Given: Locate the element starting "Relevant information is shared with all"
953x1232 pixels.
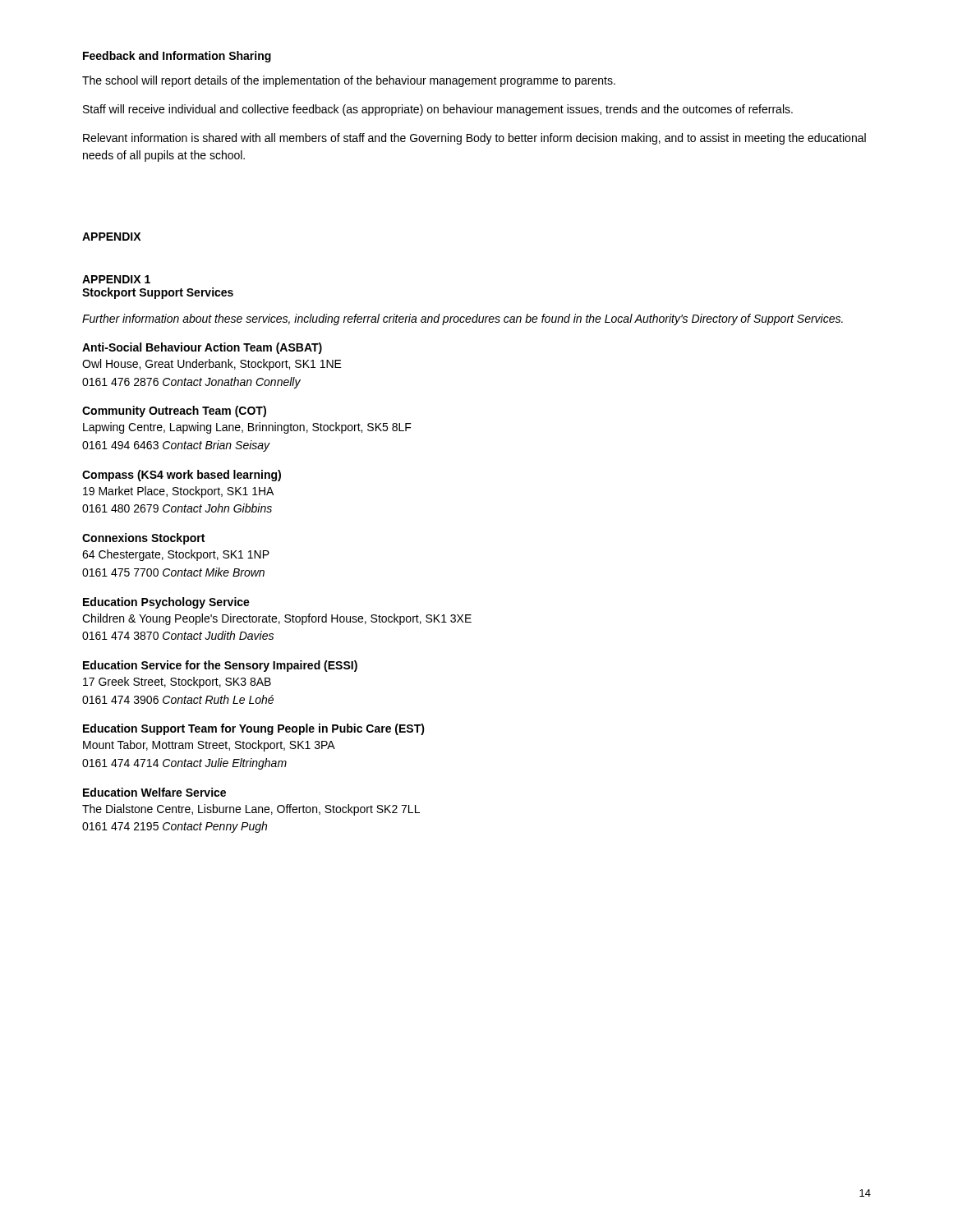Looking at the screenshot, I should click(x=474, y=147).
